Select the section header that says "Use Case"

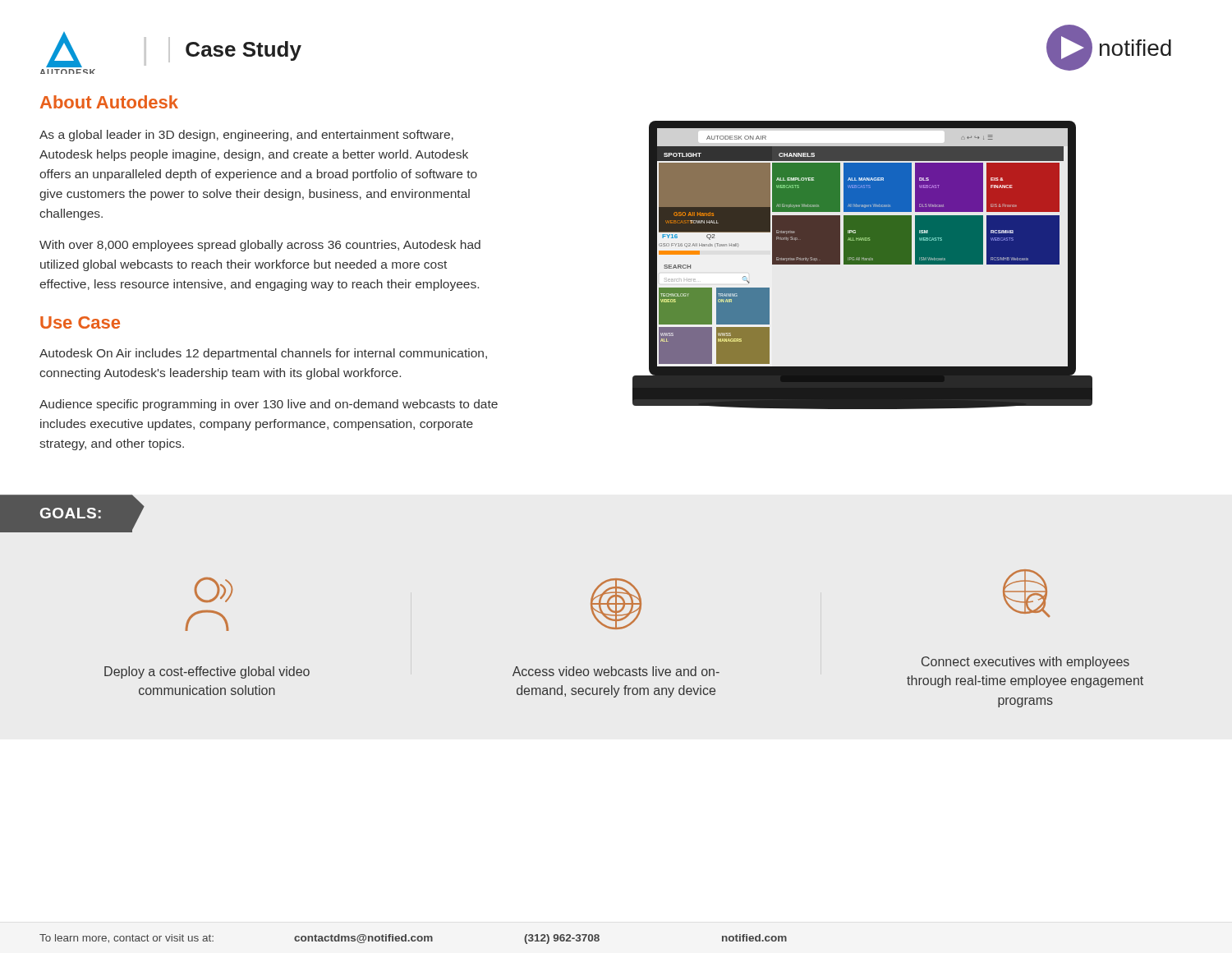click(x=80, y=323)
